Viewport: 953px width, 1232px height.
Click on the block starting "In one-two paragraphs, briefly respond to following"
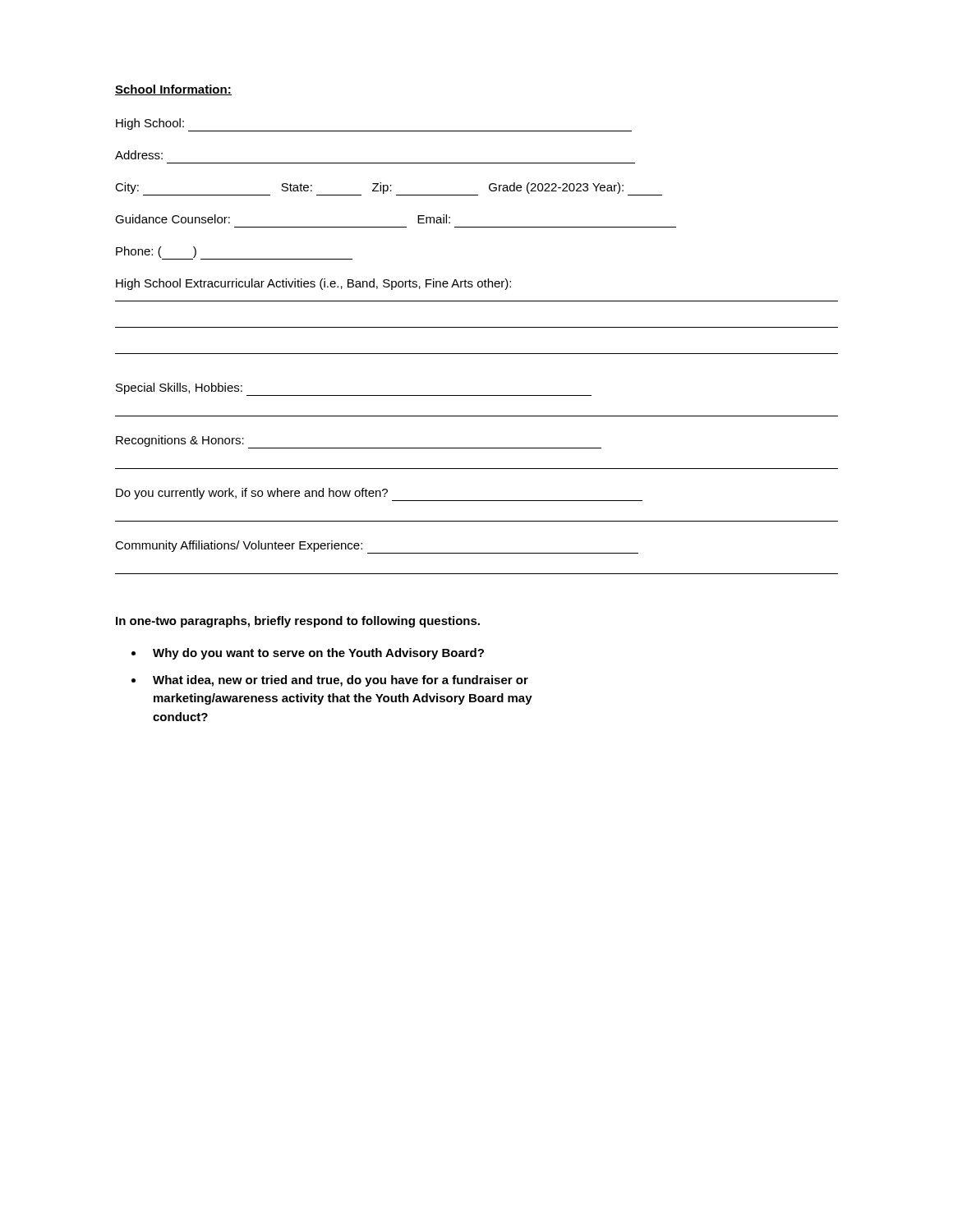pos(298,620)
